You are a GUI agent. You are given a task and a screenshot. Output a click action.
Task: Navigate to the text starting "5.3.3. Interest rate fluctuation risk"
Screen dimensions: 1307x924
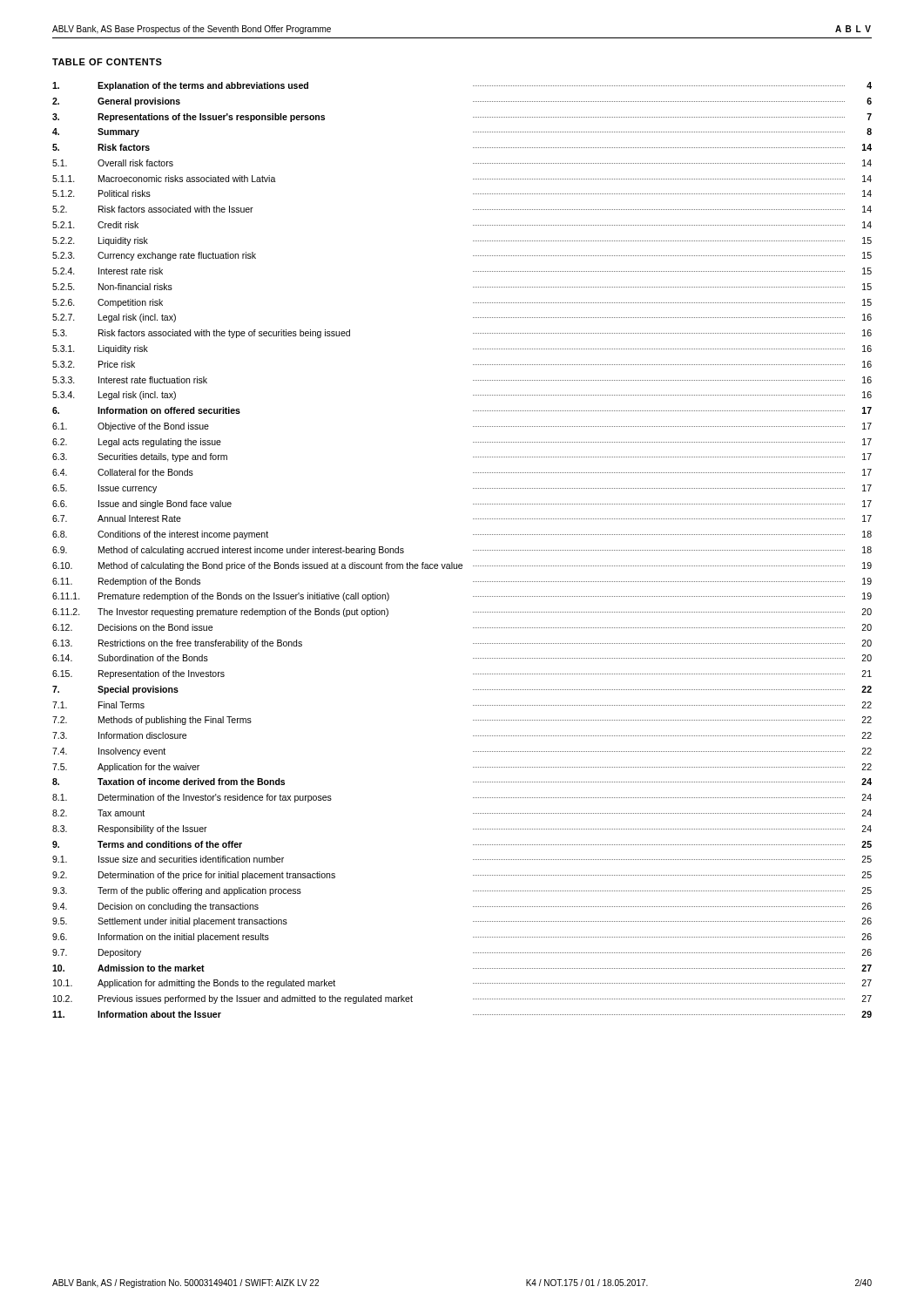point(462,380)
